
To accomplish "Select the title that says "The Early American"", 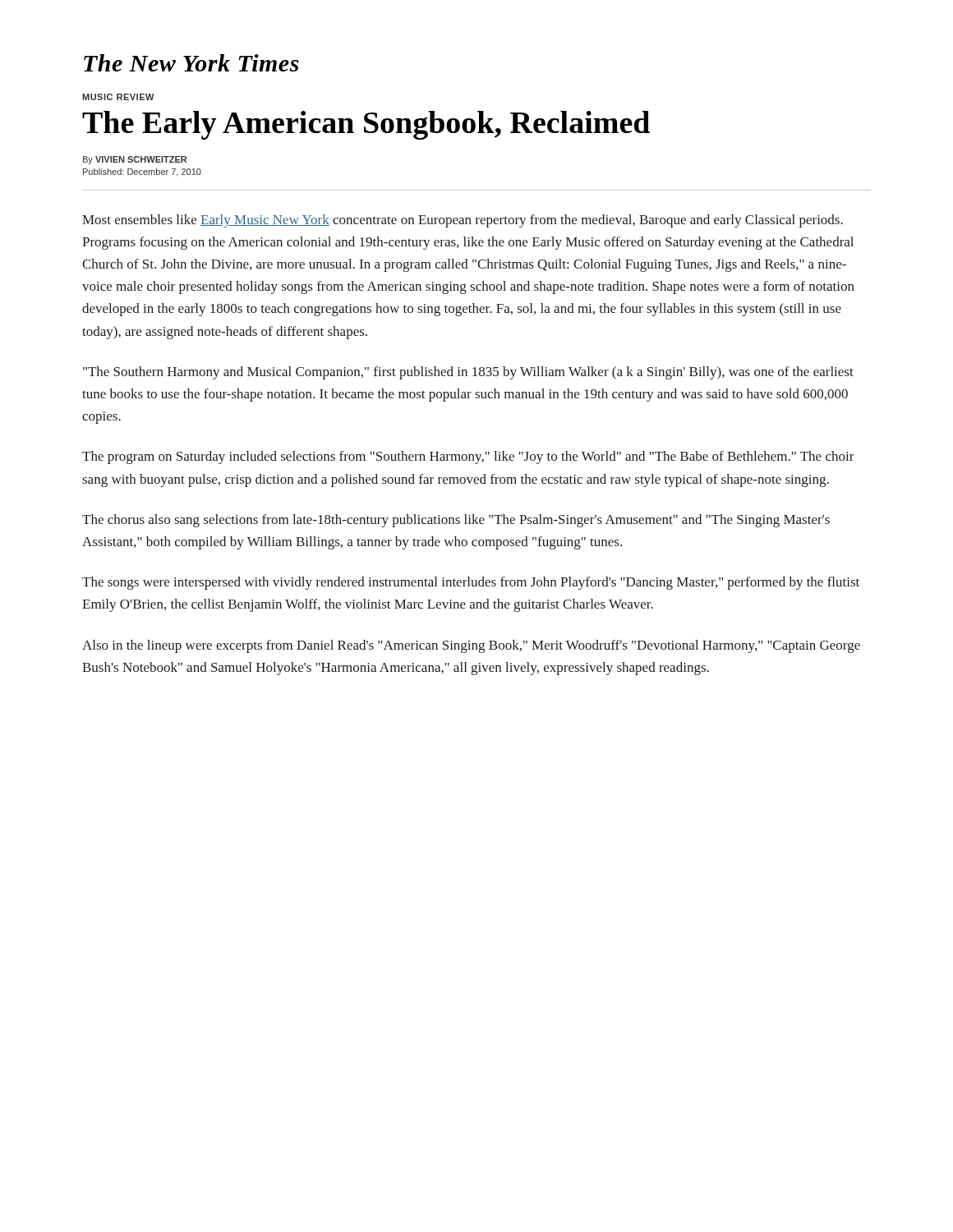I will (x=476, y=123).
